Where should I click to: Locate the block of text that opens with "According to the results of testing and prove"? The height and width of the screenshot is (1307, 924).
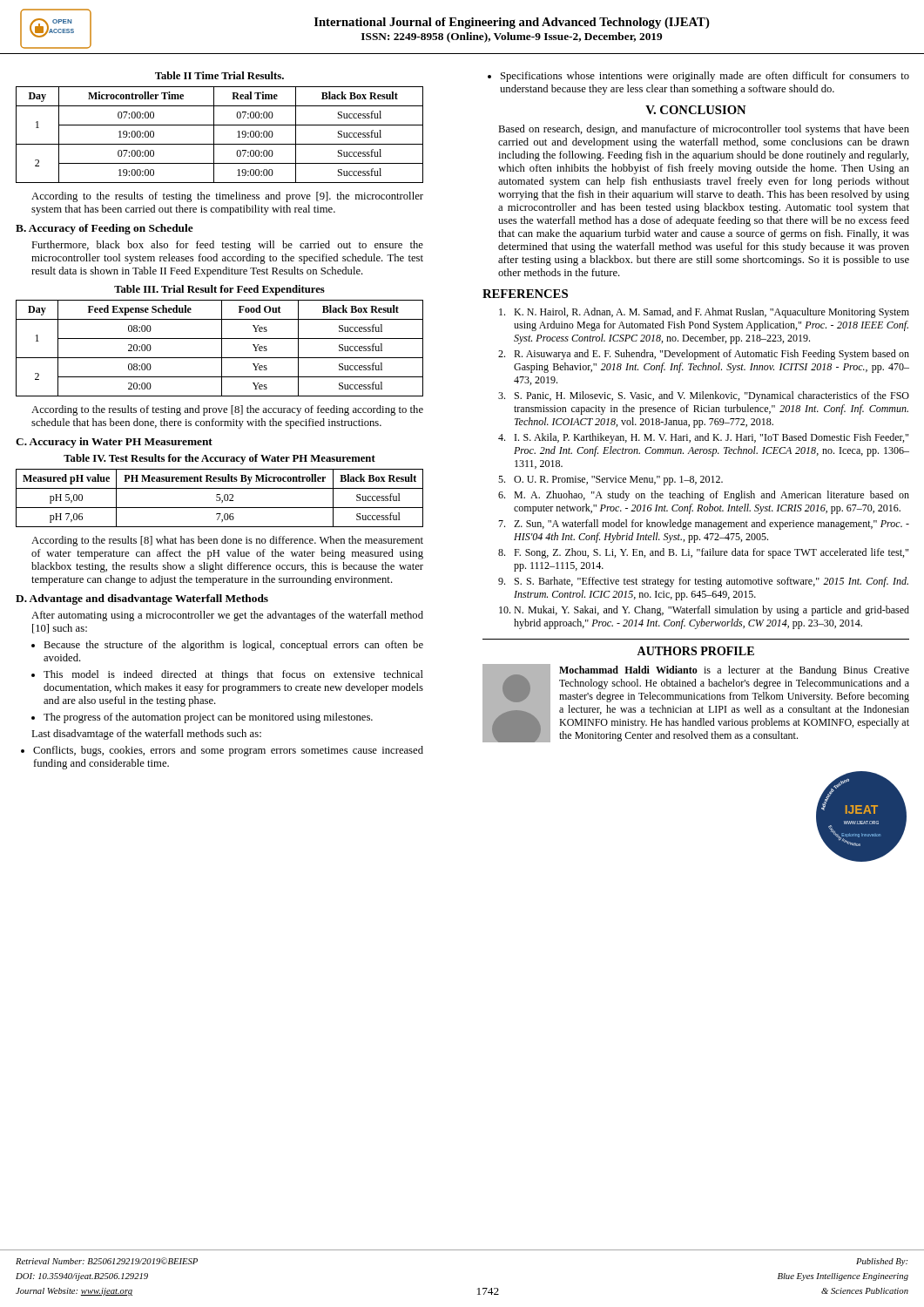click(x=227, y=416)
